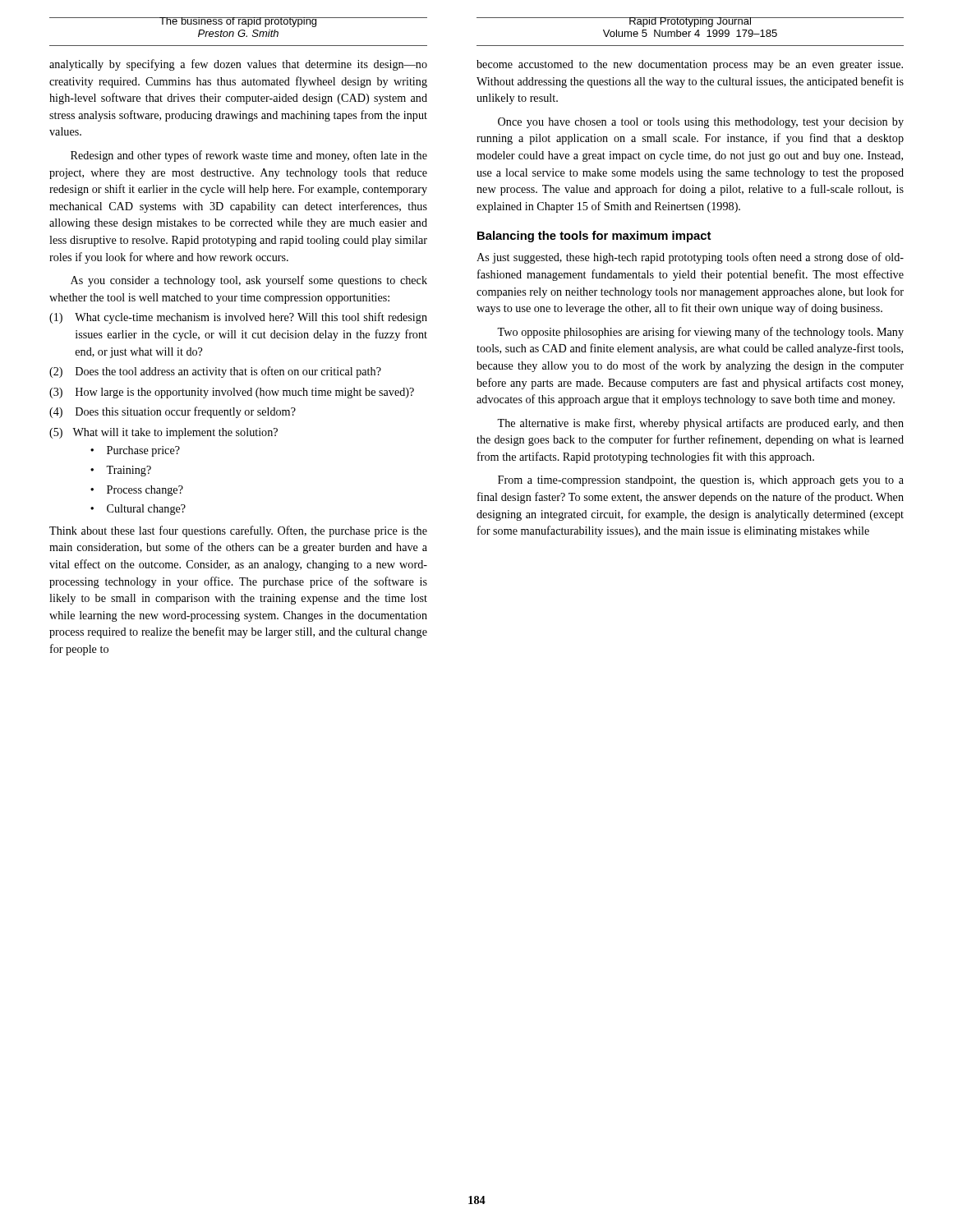Select the text block starting "Balancing the tools for maximum impact"
This screenshot has width=953, height=1232.
click(690, 236)
